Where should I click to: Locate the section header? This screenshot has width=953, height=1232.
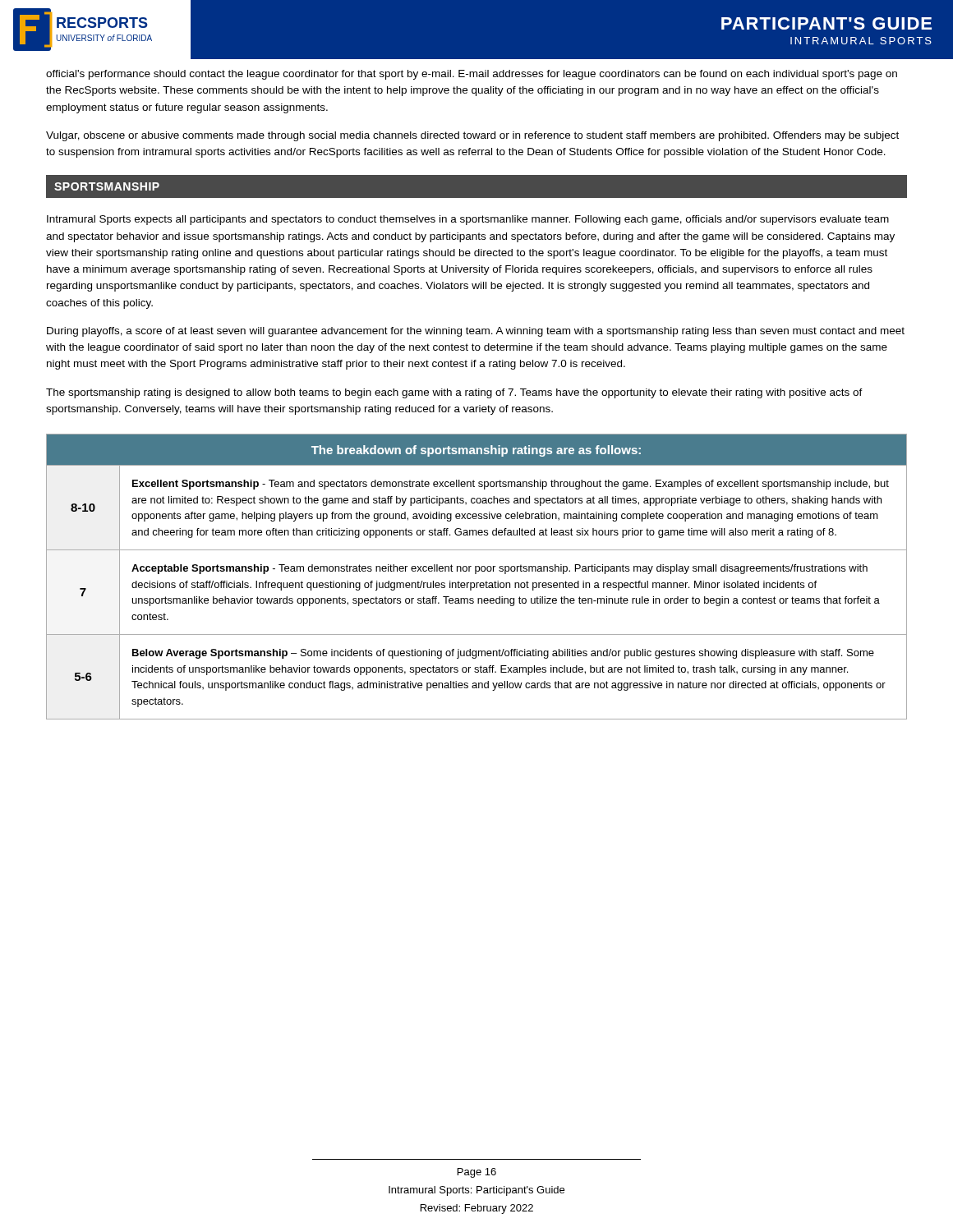coord(107,187)
